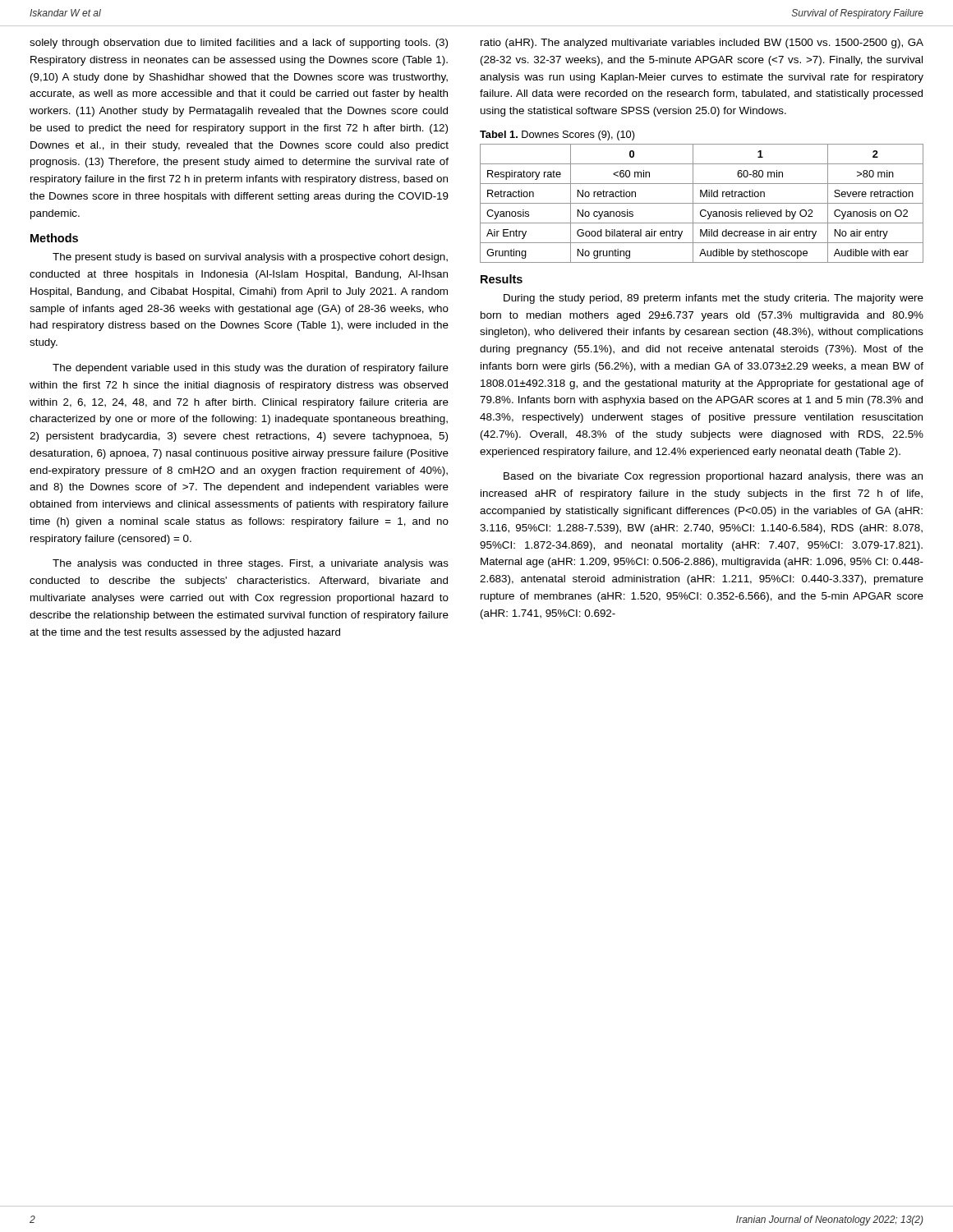
Task: Point to the block beginning "The present study is based on survival"
Action: 239,300
